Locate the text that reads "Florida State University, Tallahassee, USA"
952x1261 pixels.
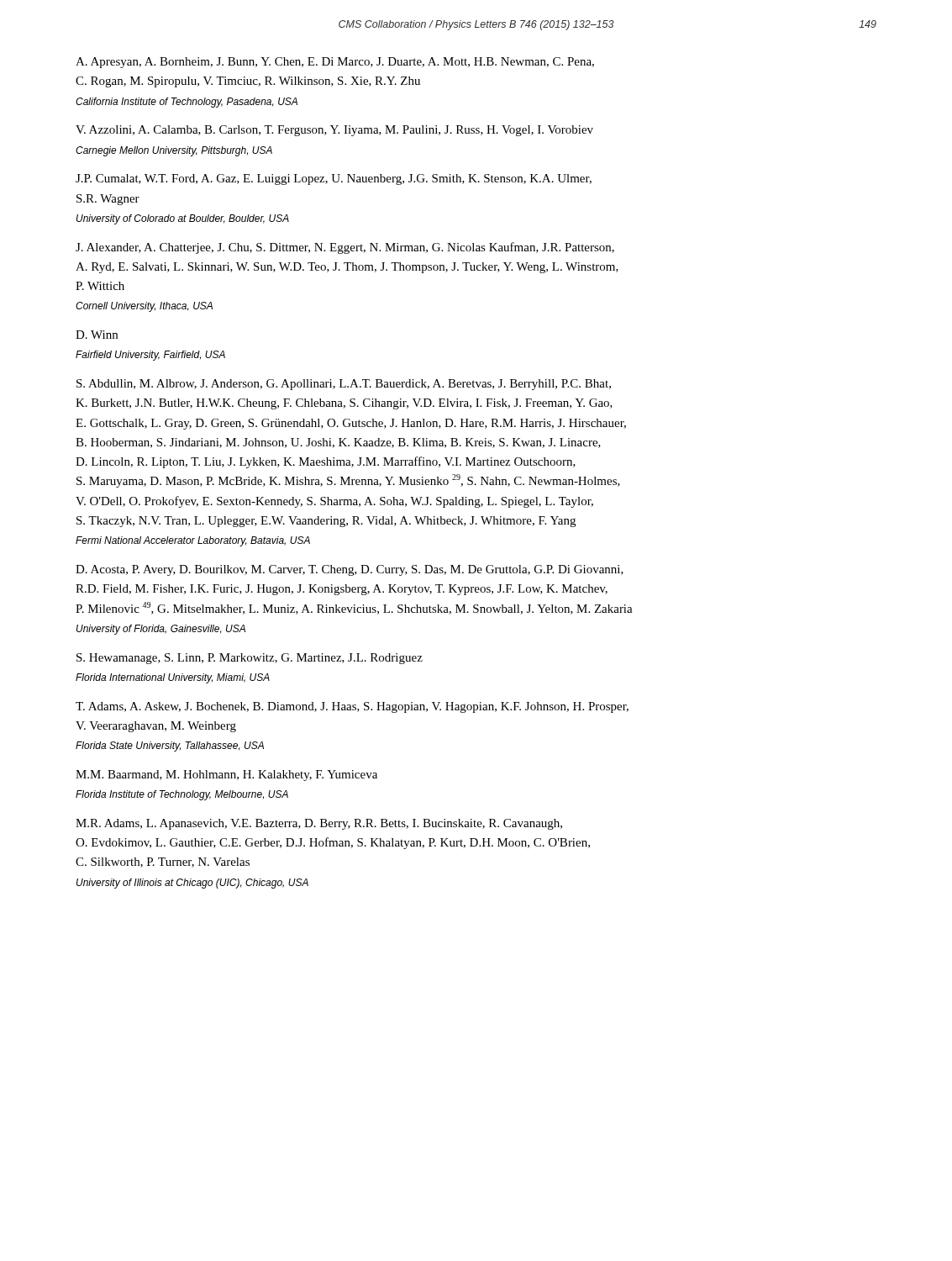coord(170,746)
